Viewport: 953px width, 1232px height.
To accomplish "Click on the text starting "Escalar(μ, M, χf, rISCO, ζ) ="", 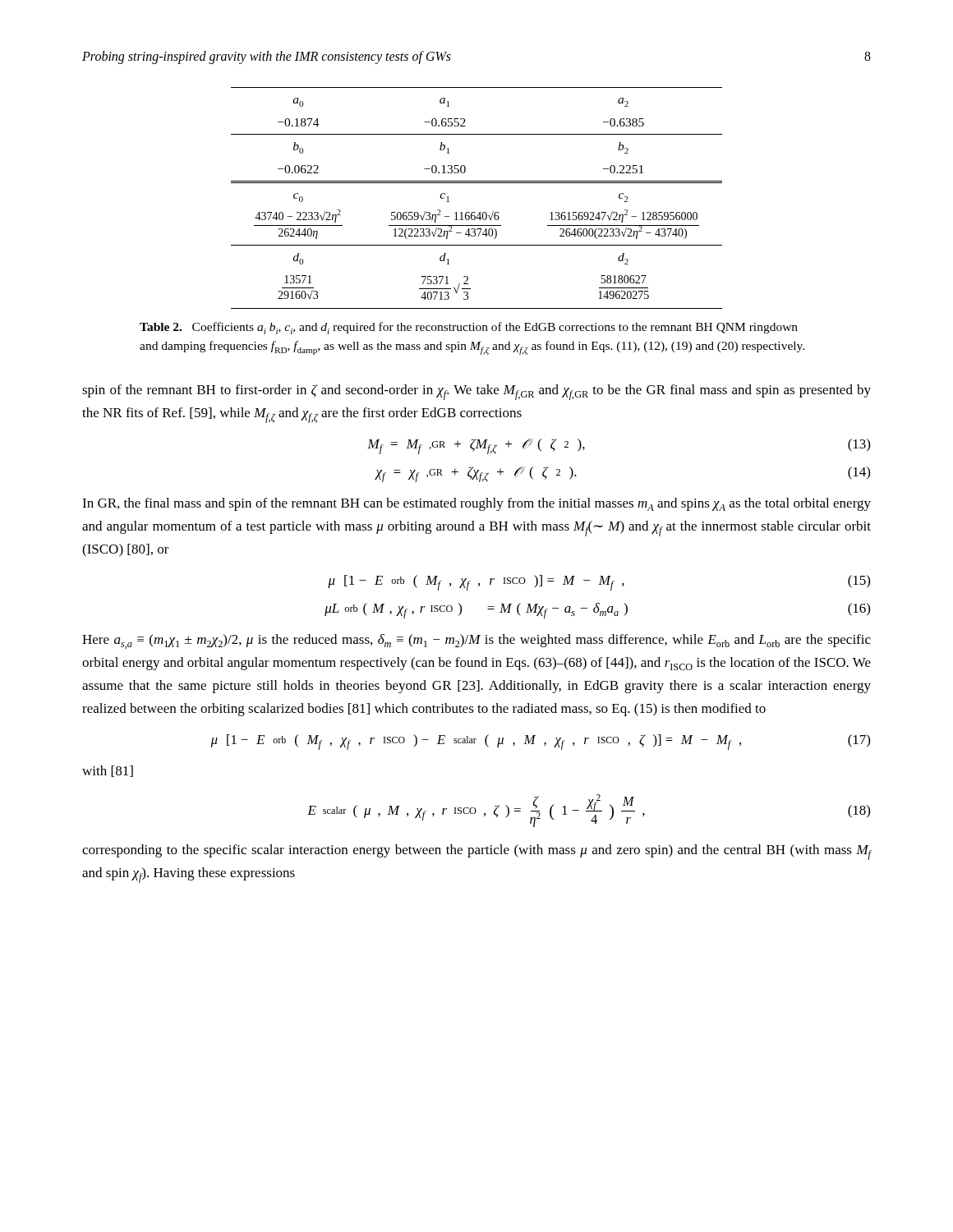I will point(589,811).
